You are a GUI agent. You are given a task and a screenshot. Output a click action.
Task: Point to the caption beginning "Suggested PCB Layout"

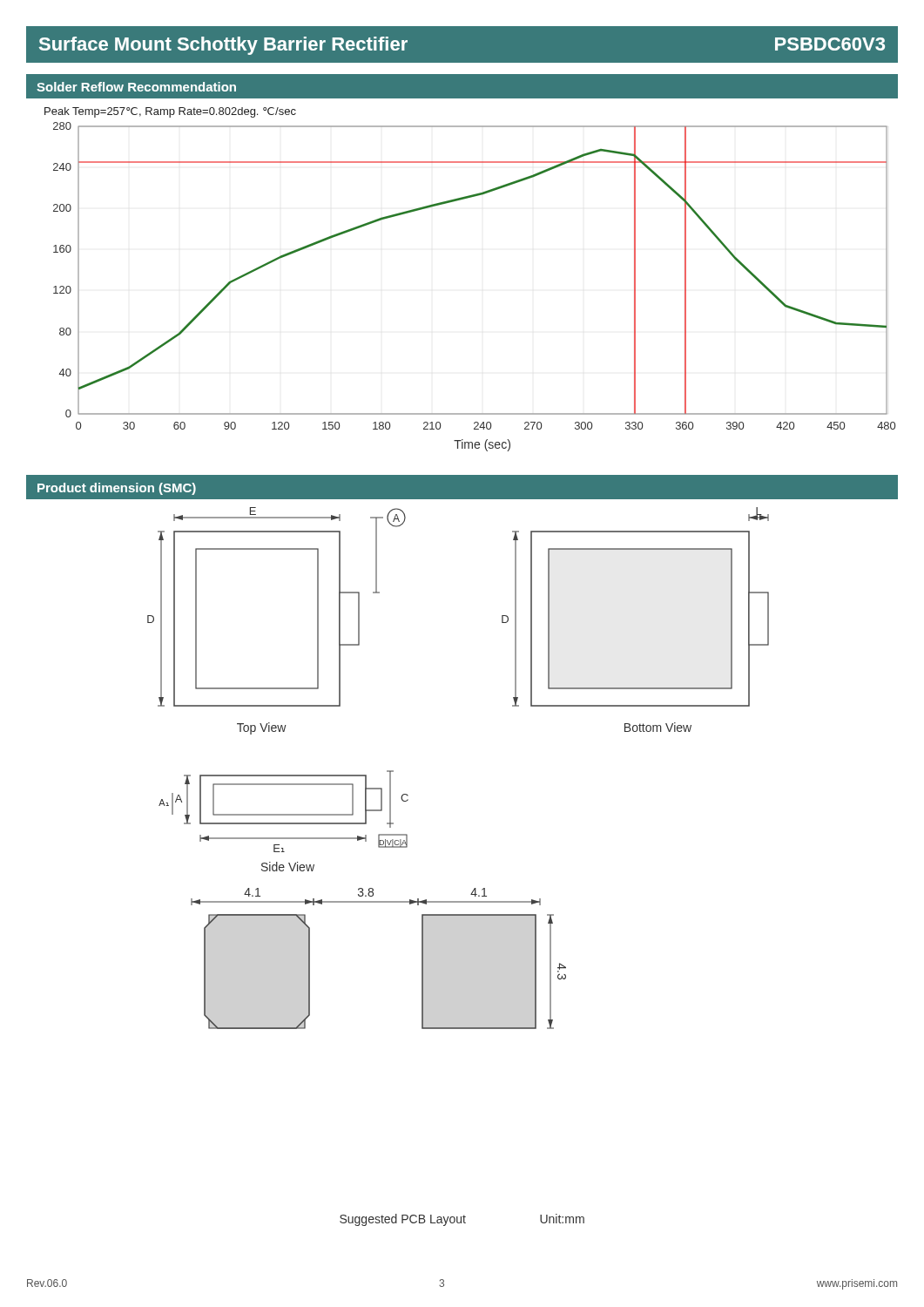[x=462, y=1219]
